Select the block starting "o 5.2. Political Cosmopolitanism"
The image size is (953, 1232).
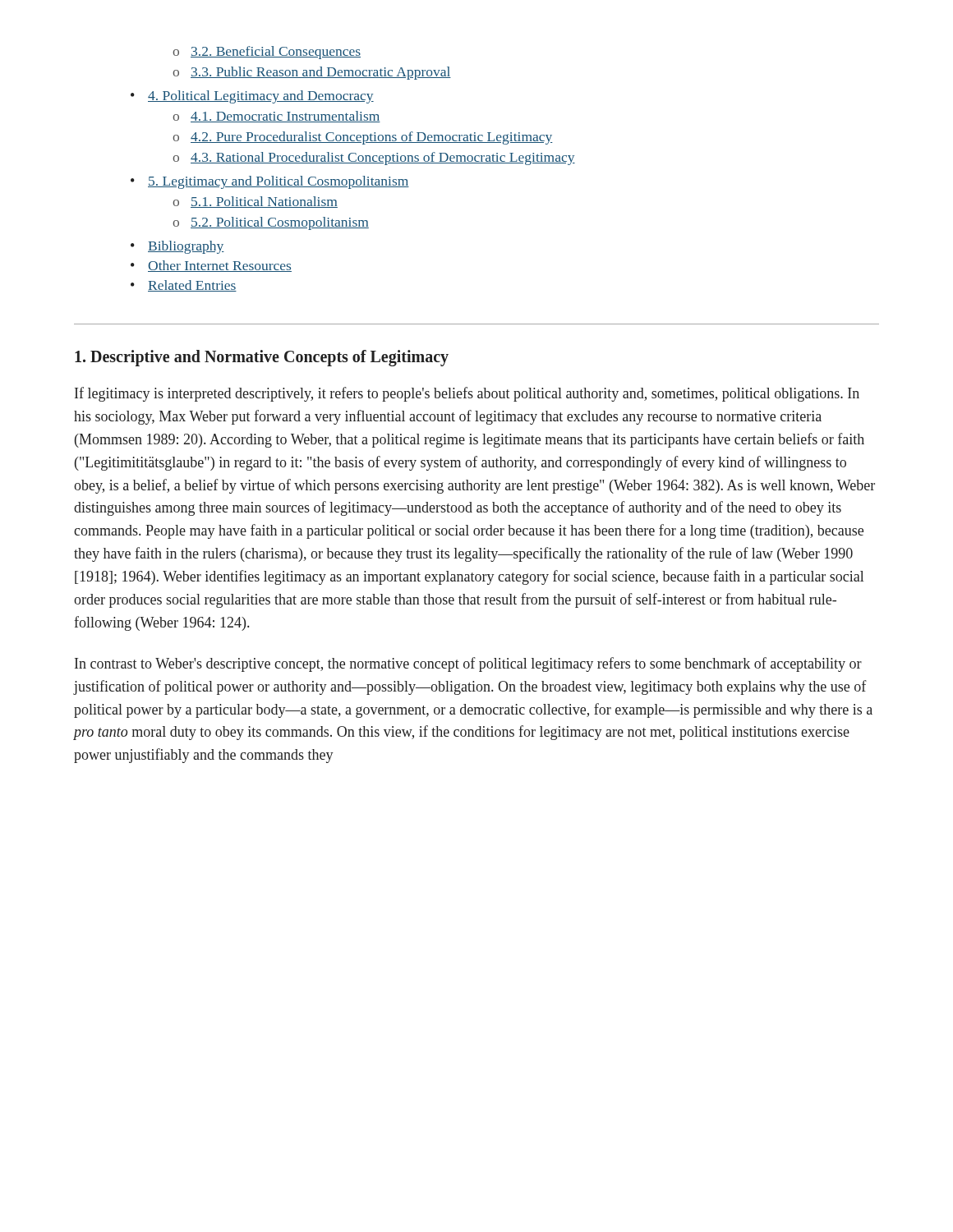tap(271, 223)
